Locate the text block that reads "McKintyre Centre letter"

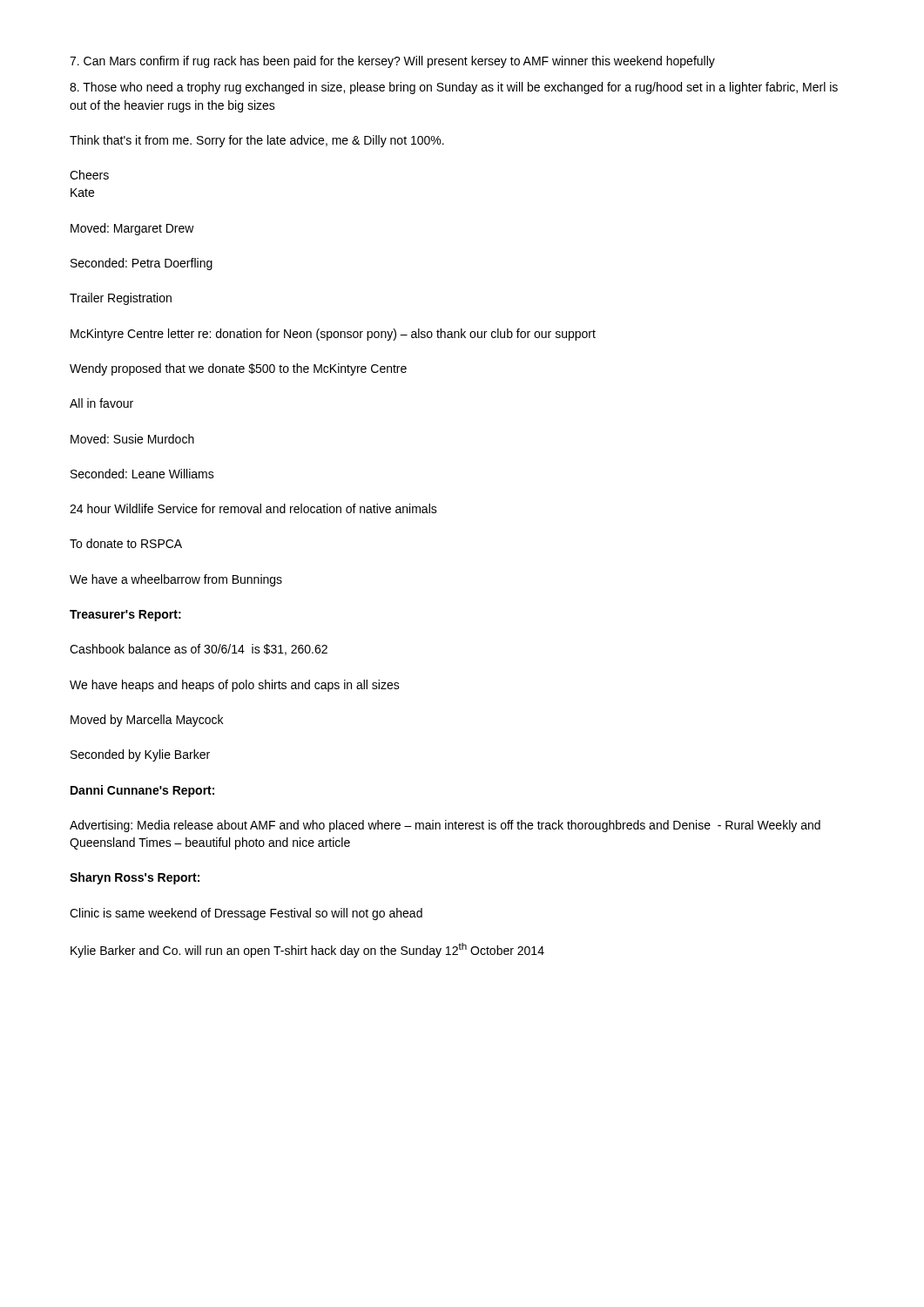point(462,334)
